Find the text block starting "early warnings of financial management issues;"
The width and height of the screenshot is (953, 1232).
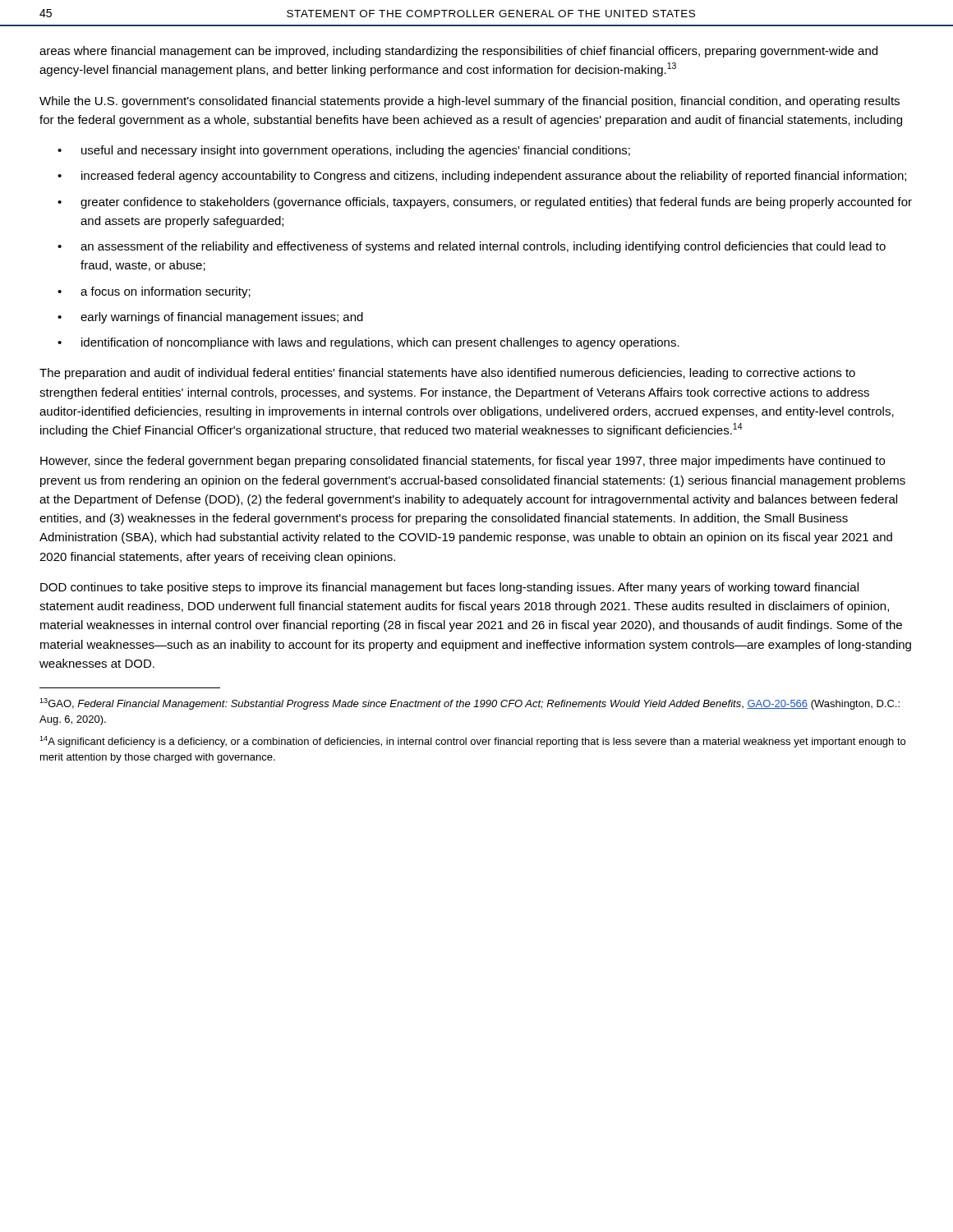(x=222, y=316)
